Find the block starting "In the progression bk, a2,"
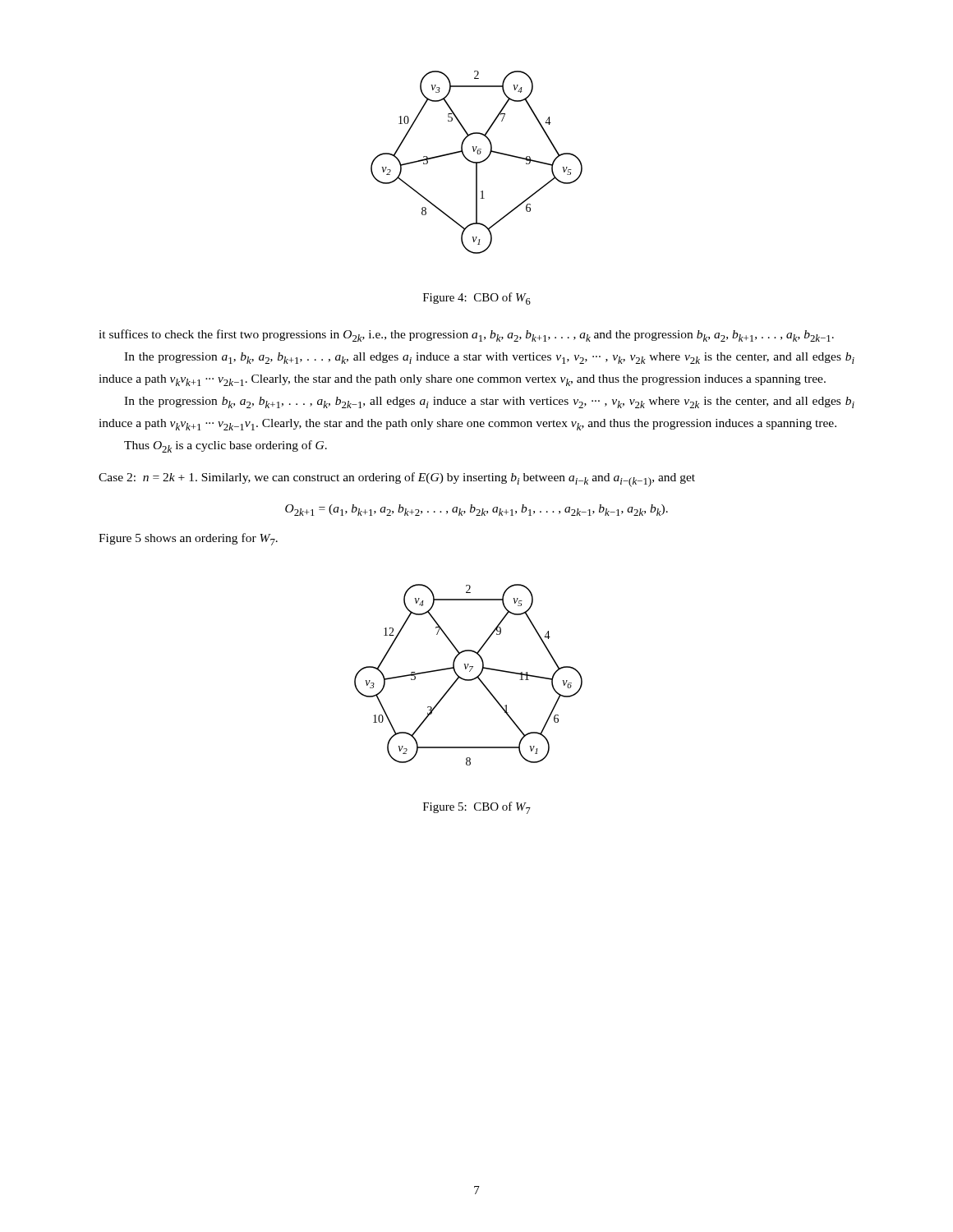Screen dimensions: 1232x953 point(476,413)
